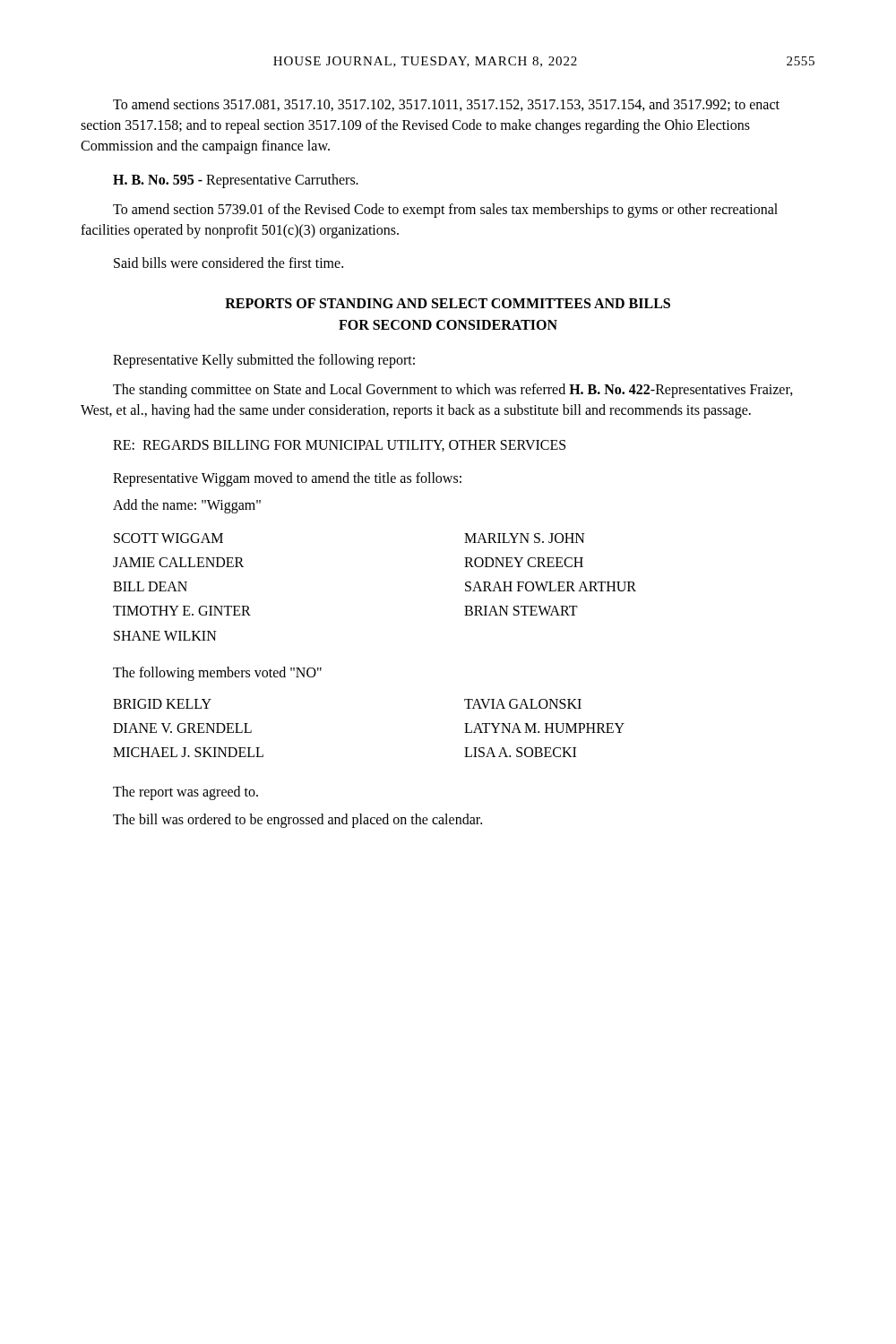This screenshot has height=1344, width=896.
Task: Find the text starting "The bill was ordered"
Action: 298,819
